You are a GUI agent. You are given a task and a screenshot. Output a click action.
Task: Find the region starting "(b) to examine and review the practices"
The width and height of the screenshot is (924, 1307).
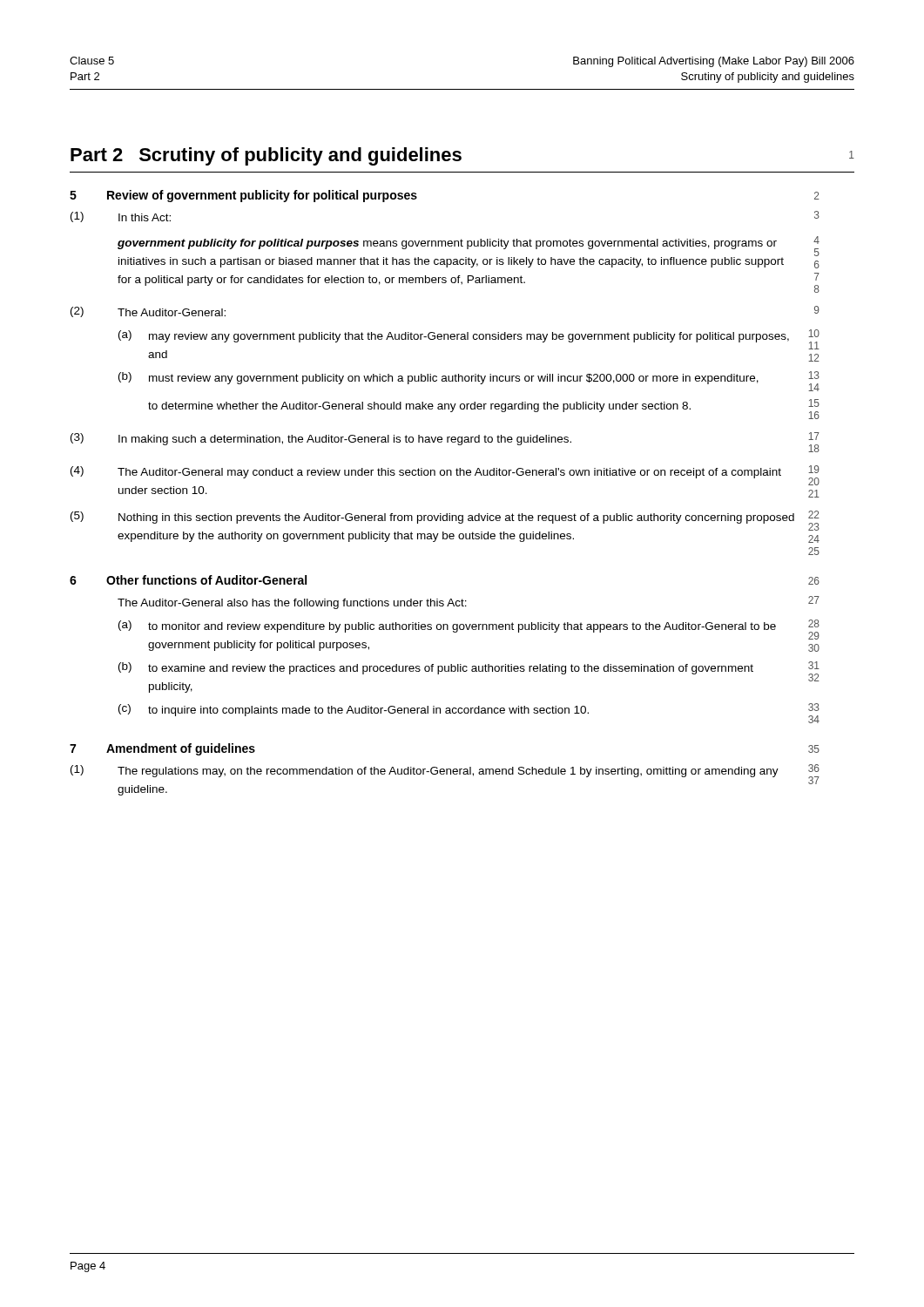469,678
